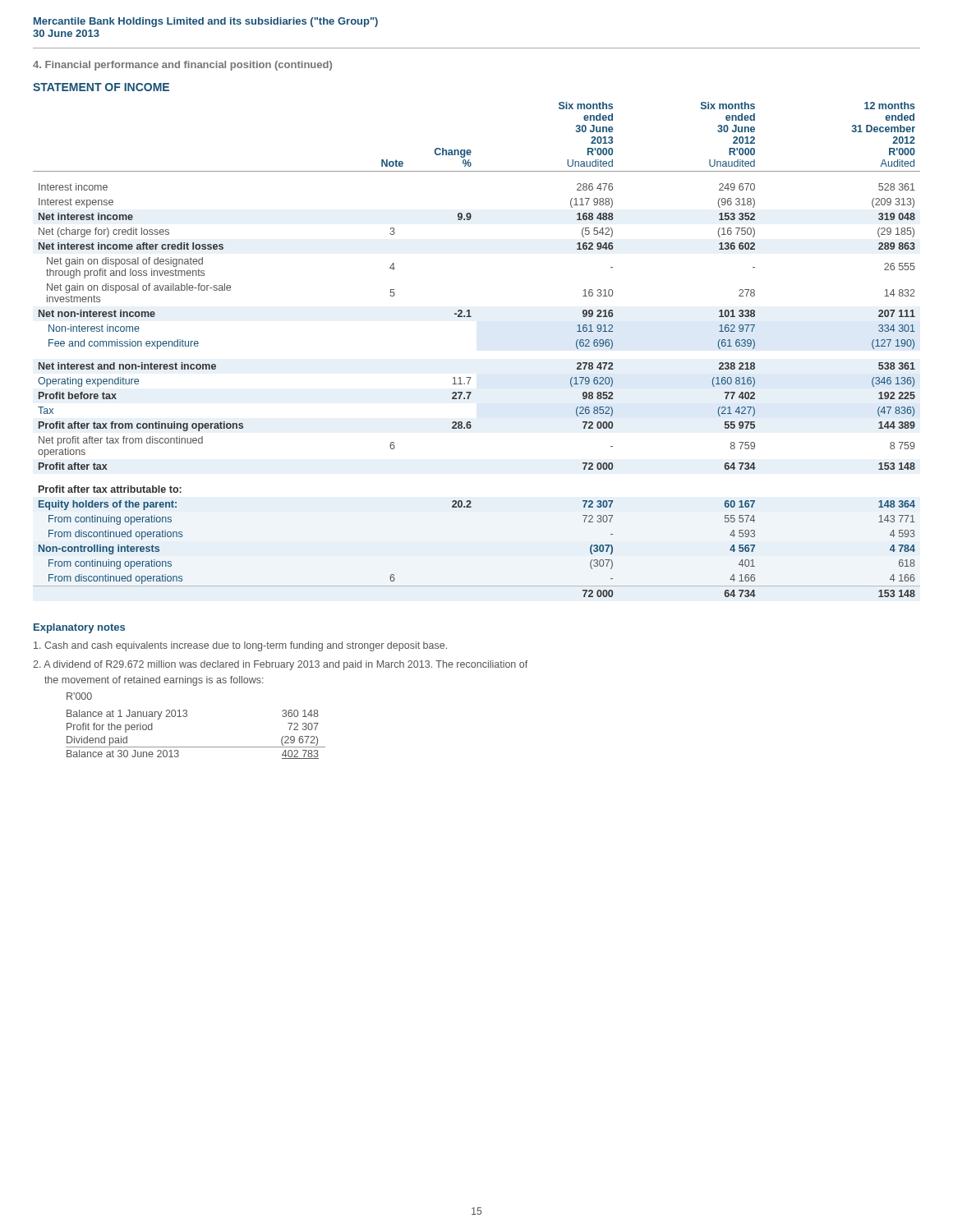Screen dimensions: 1232x953
Task: Locate the section header that opens with "4. Financial performance and financial position"
Action: coord(183,64)
